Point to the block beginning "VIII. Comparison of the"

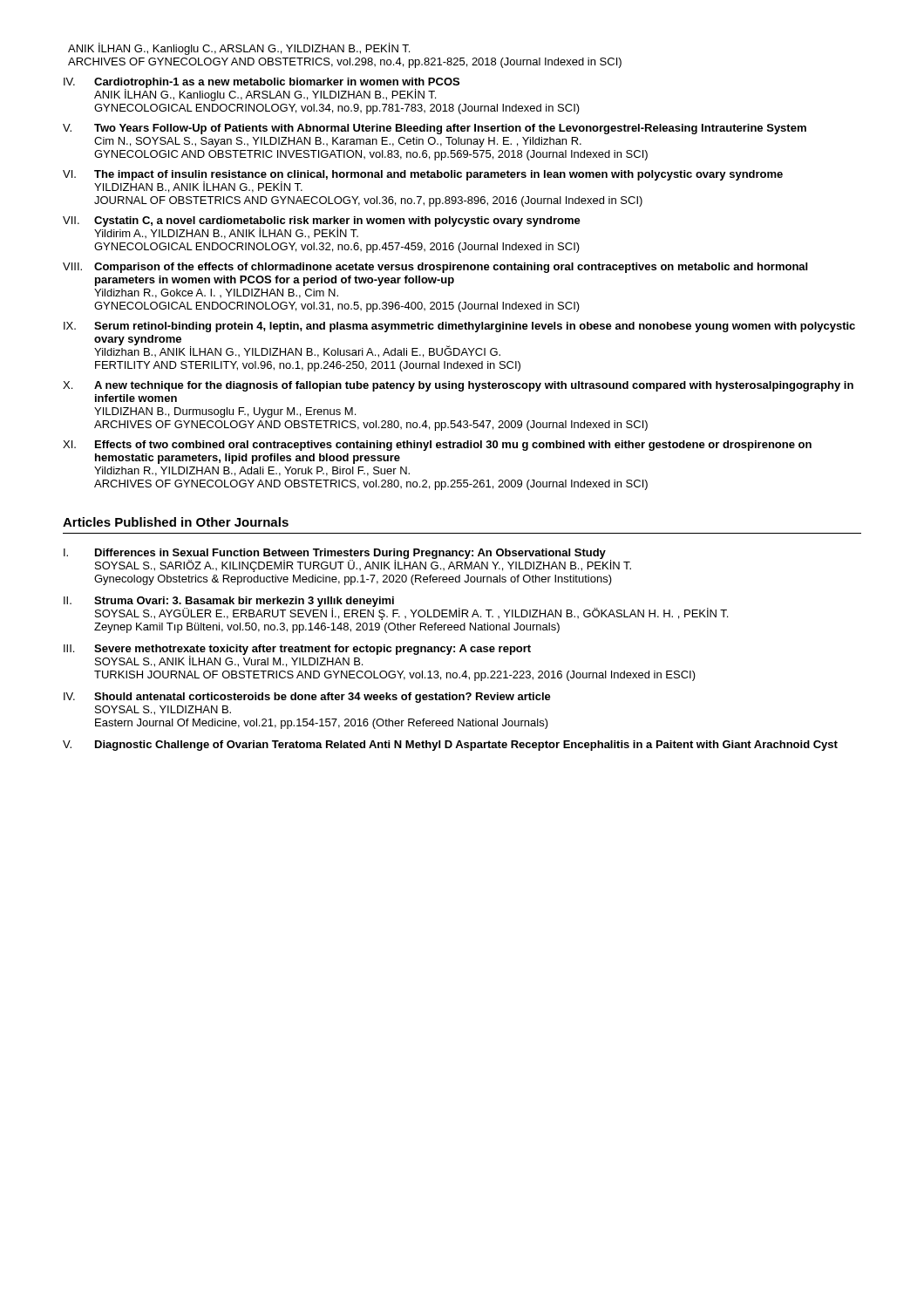462,286
